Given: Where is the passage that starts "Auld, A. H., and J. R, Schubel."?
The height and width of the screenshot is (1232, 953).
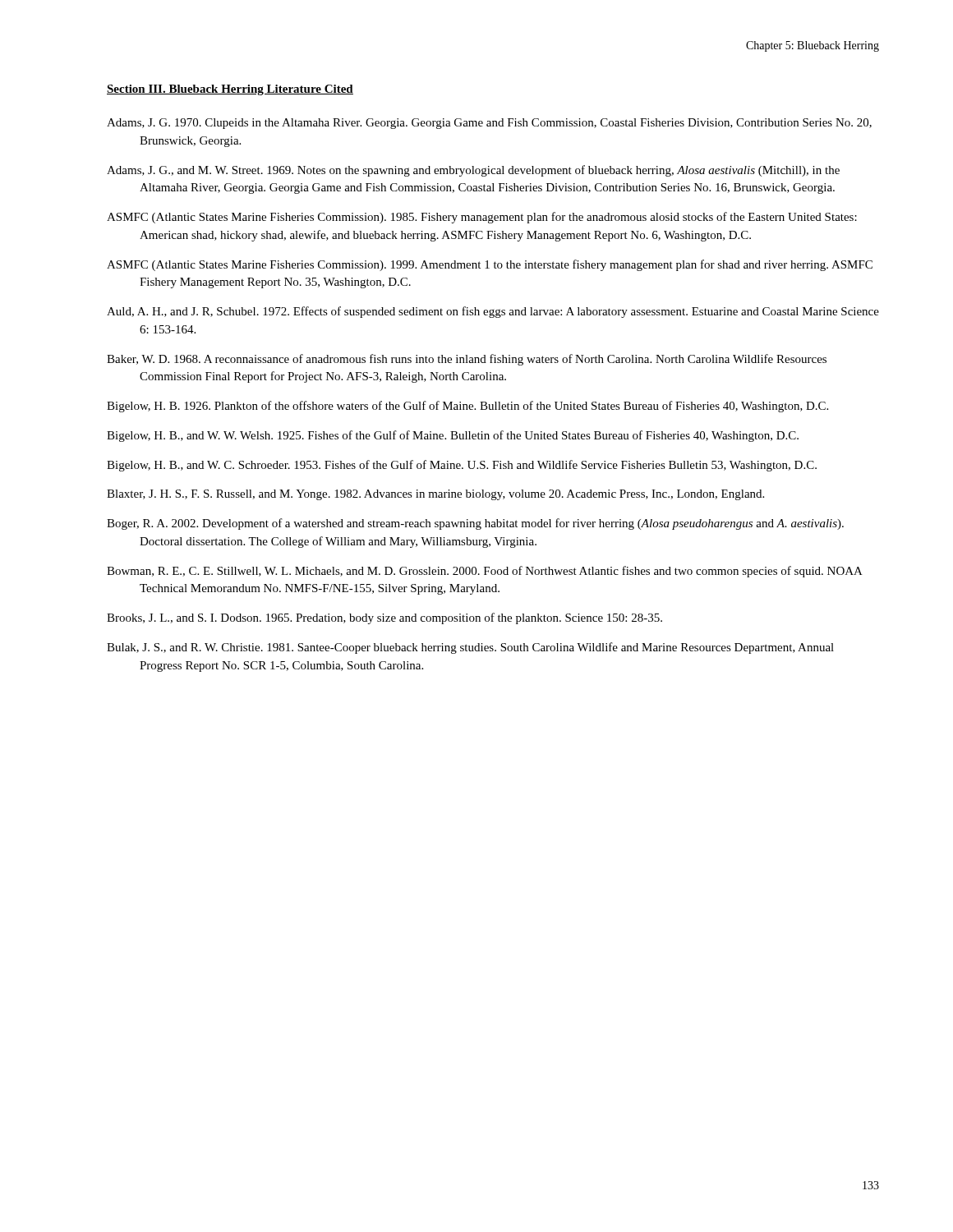Looking at the screenshot, I should pyautogui.click(x=493, y=321).
